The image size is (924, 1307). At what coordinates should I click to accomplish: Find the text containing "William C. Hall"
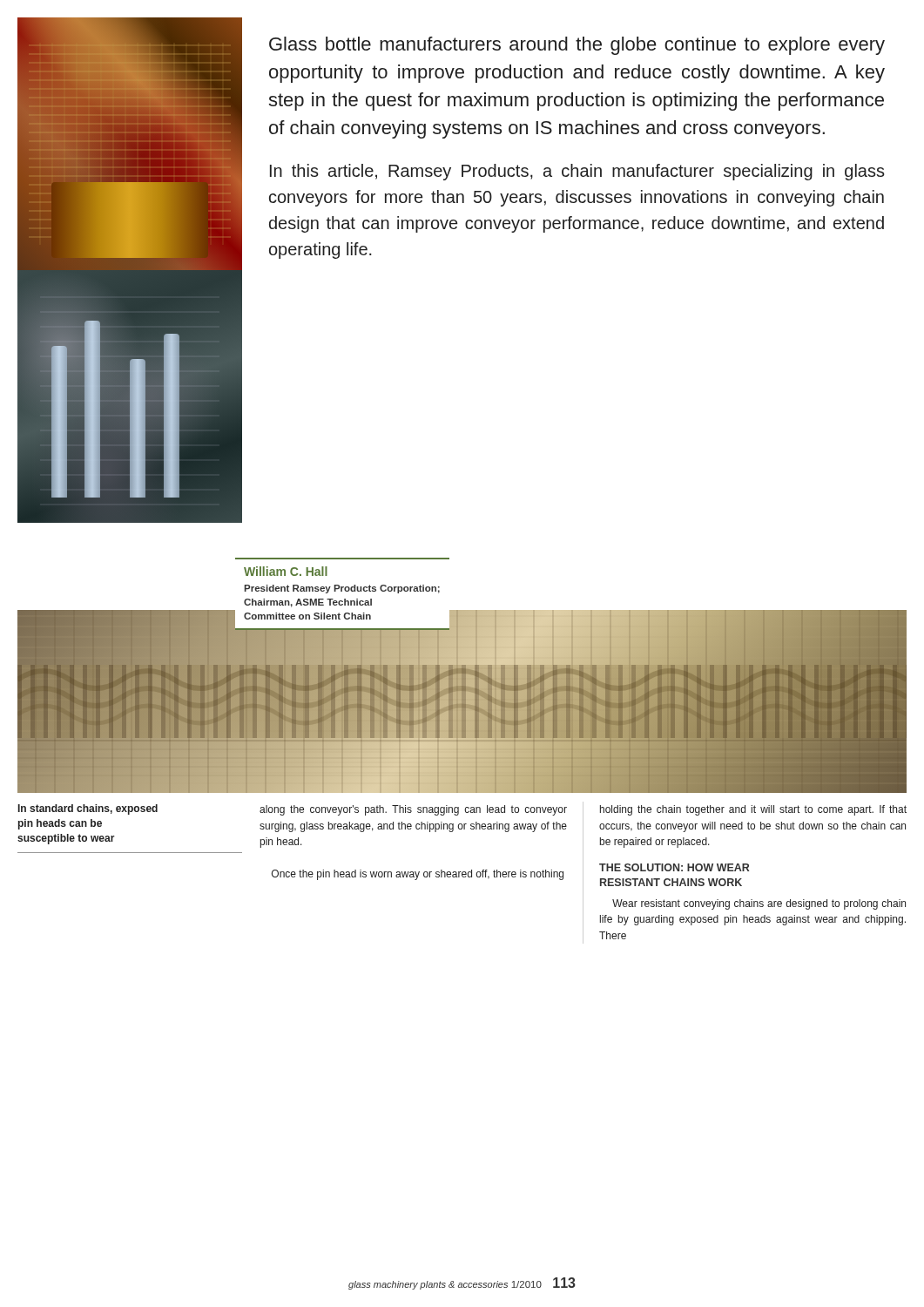click(x=286, y=572)
